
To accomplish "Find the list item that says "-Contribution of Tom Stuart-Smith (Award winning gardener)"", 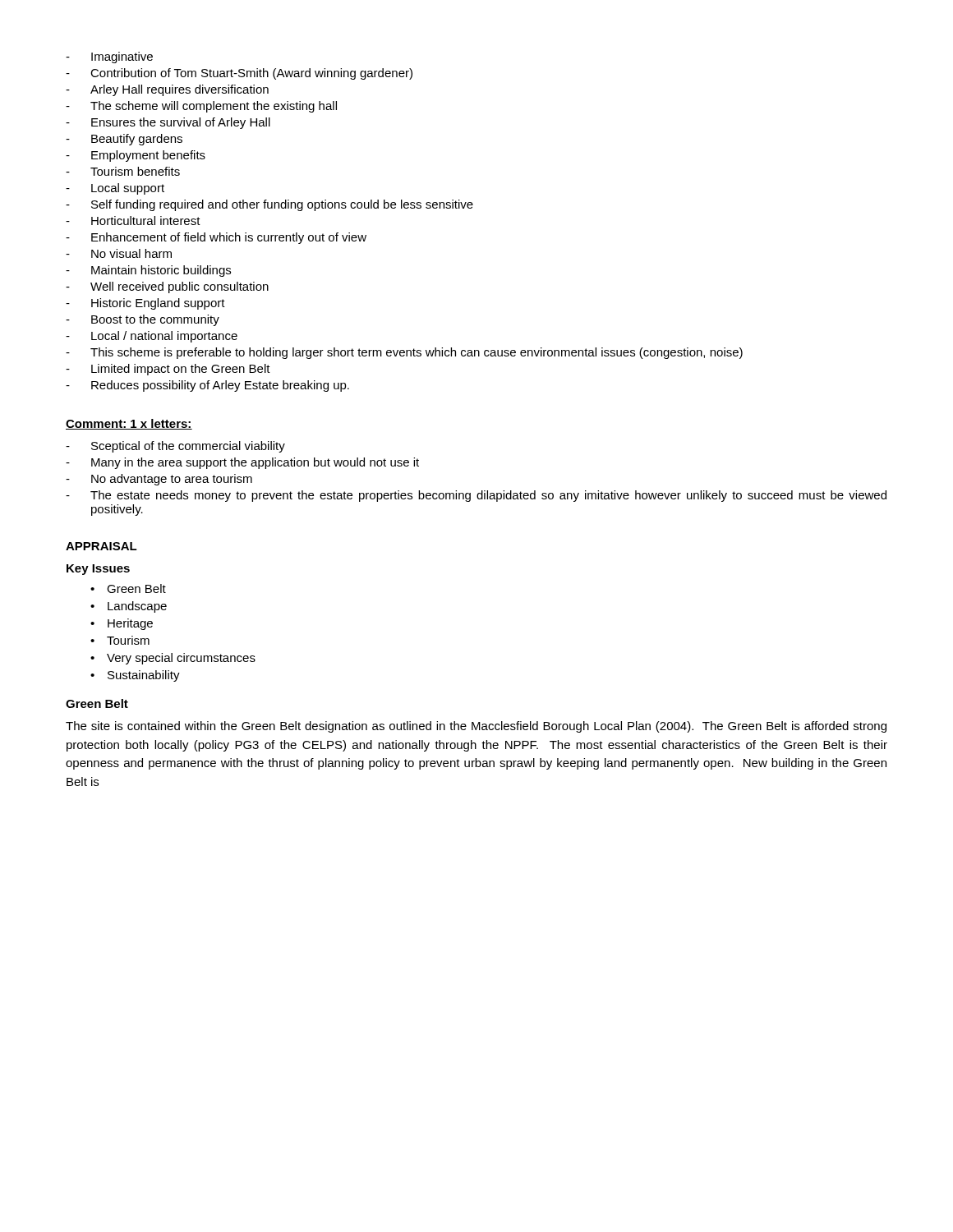I will click(239, 74).
